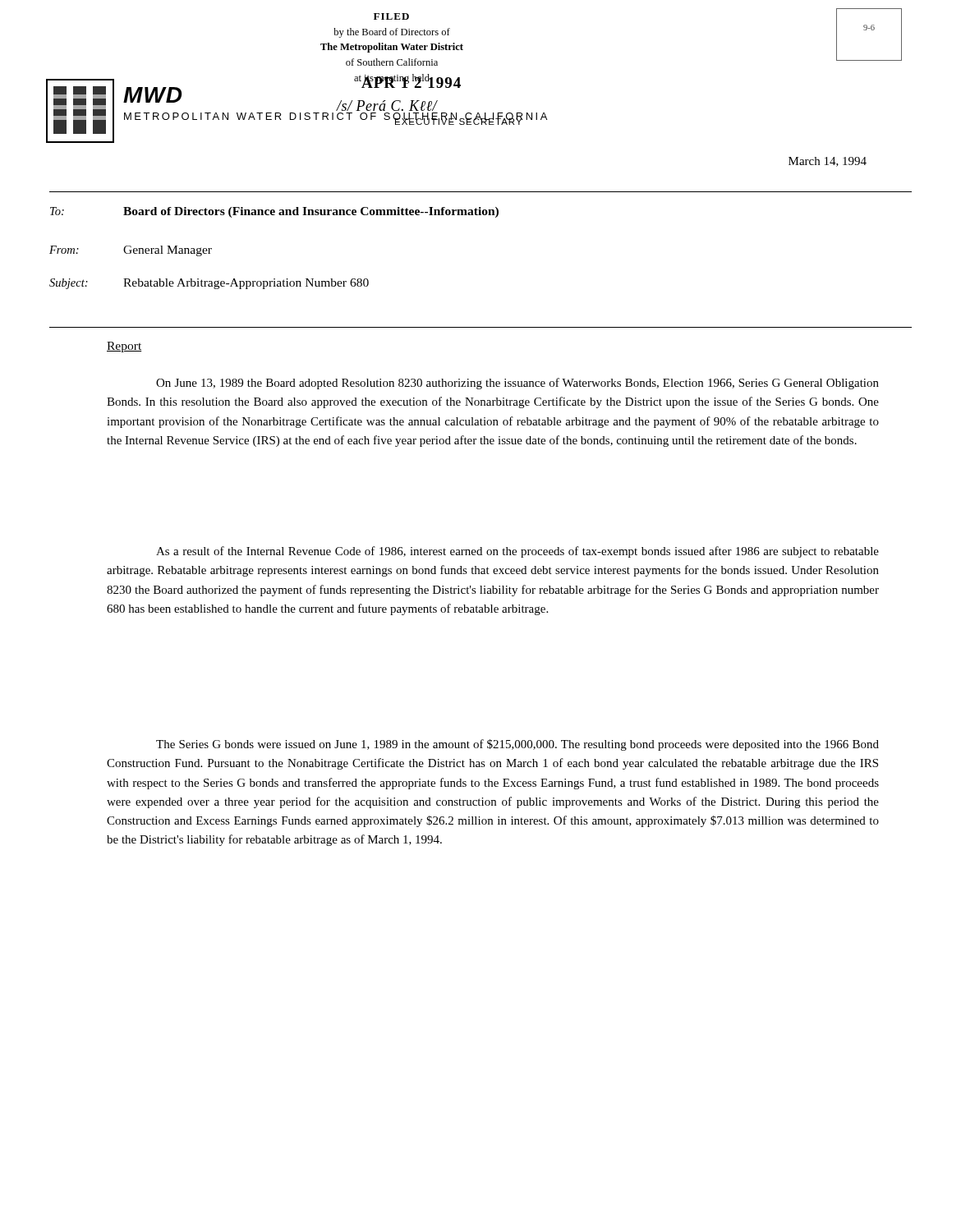Click on the text with the text "Subject: Rebatable Arbitrage-Appropriation Number 680"

point(209,282)
